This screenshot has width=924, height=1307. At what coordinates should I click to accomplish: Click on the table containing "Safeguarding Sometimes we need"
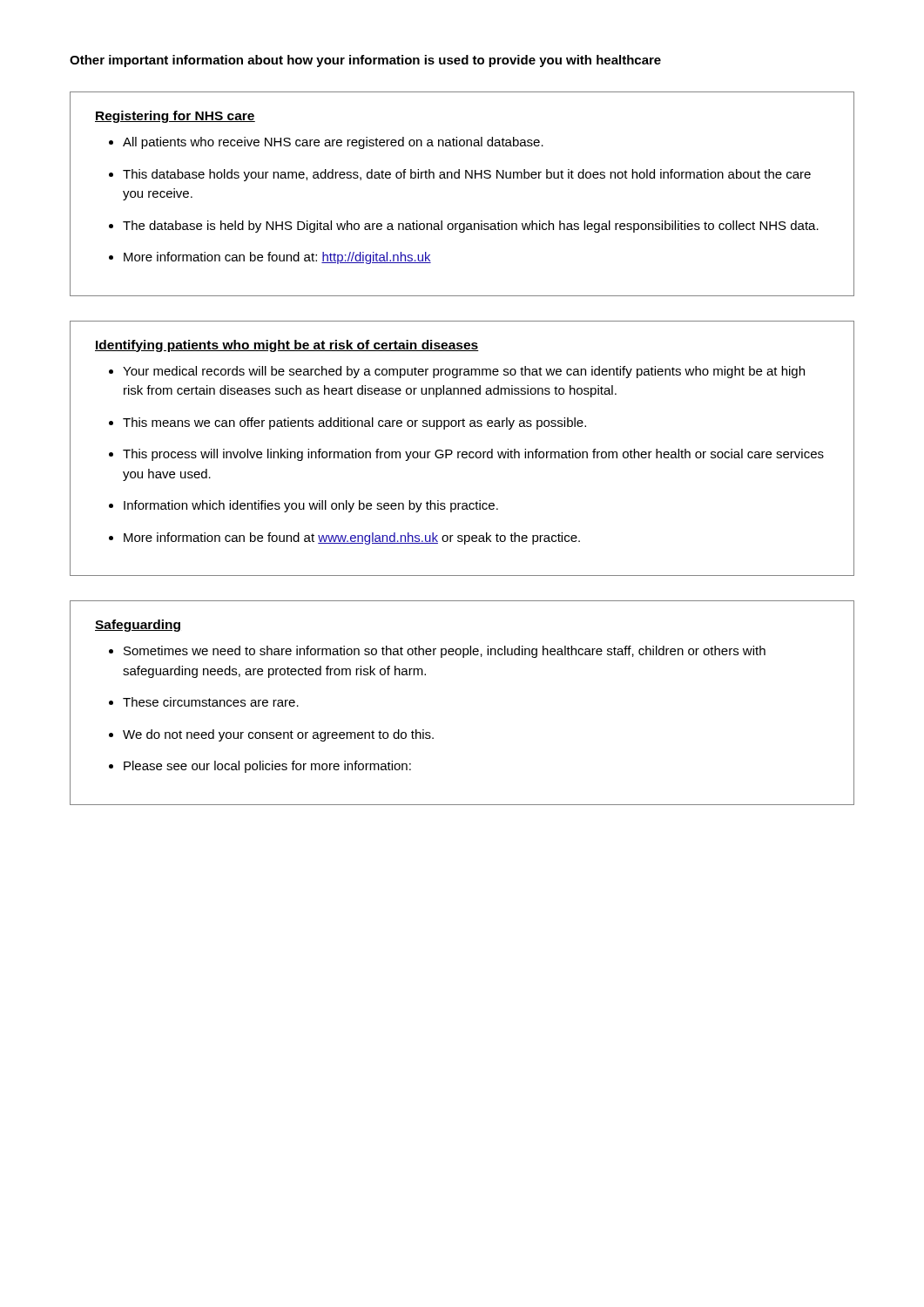point(462,703)
